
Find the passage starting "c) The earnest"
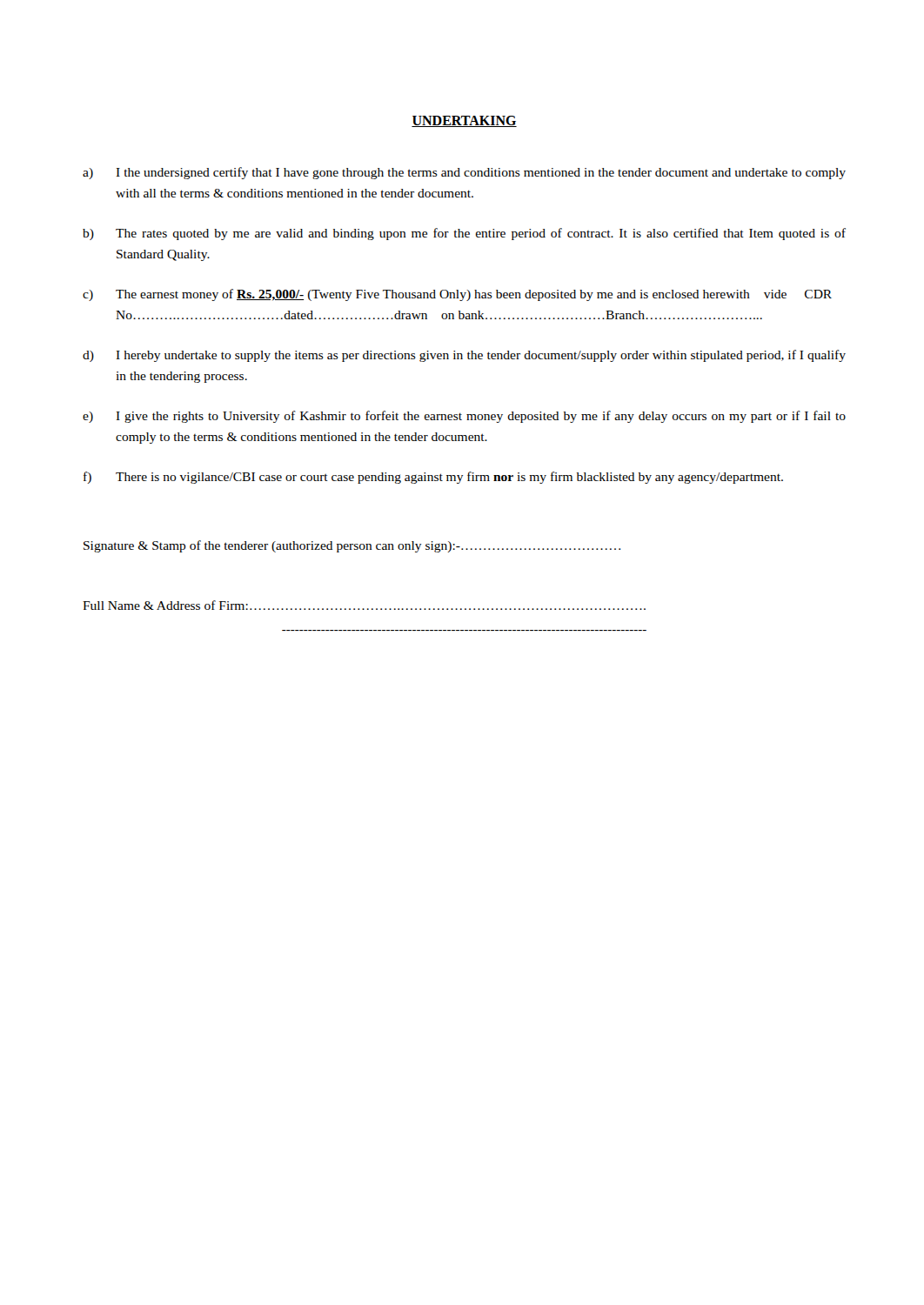point(464,305)
